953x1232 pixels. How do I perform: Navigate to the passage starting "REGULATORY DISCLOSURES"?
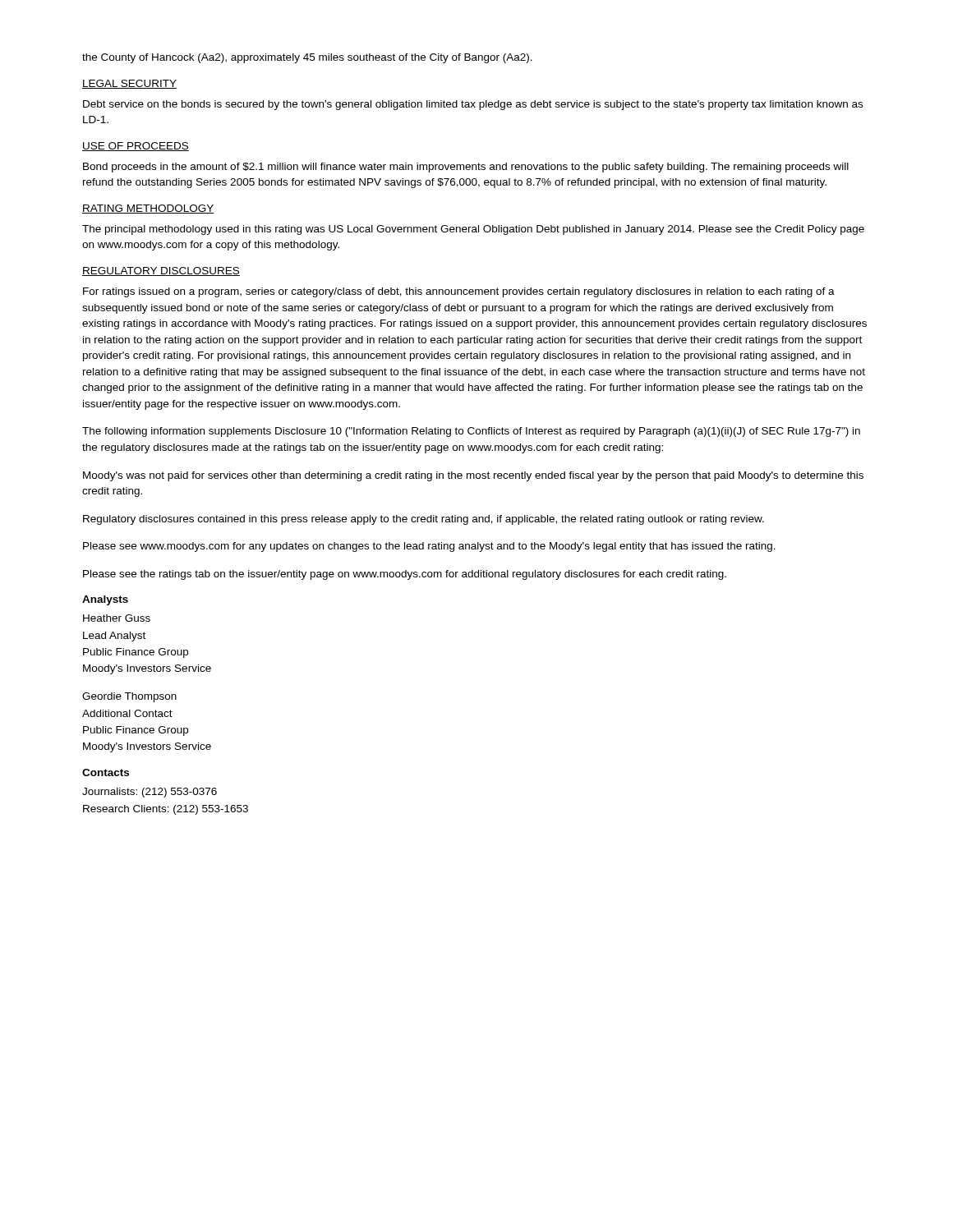pos(161,271)
